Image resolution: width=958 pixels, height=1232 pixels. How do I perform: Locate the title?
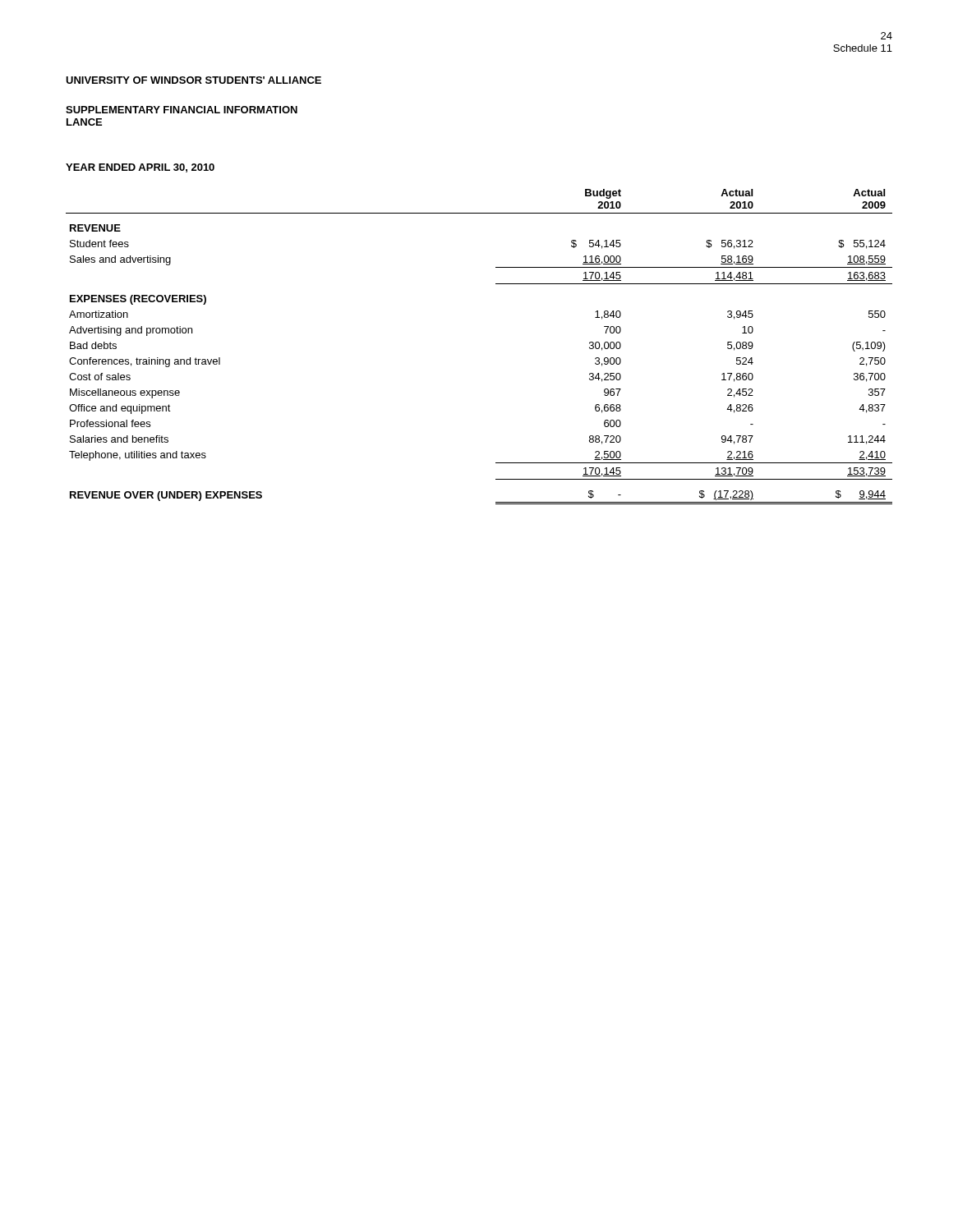(x=194, y=80)
